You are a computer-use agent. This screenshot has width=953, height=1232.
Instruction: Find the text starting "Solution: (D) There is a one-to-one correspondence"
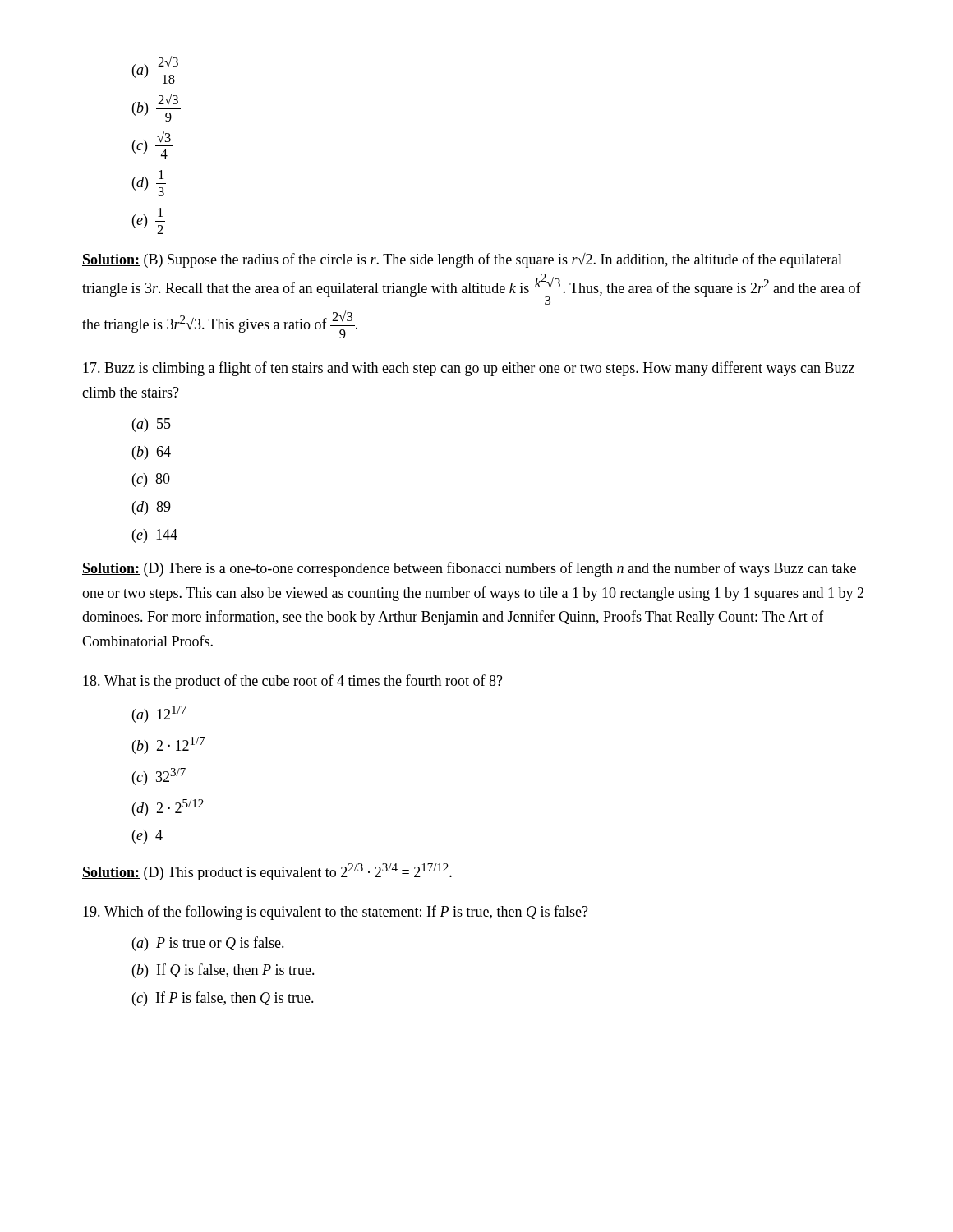pos(473,605)
